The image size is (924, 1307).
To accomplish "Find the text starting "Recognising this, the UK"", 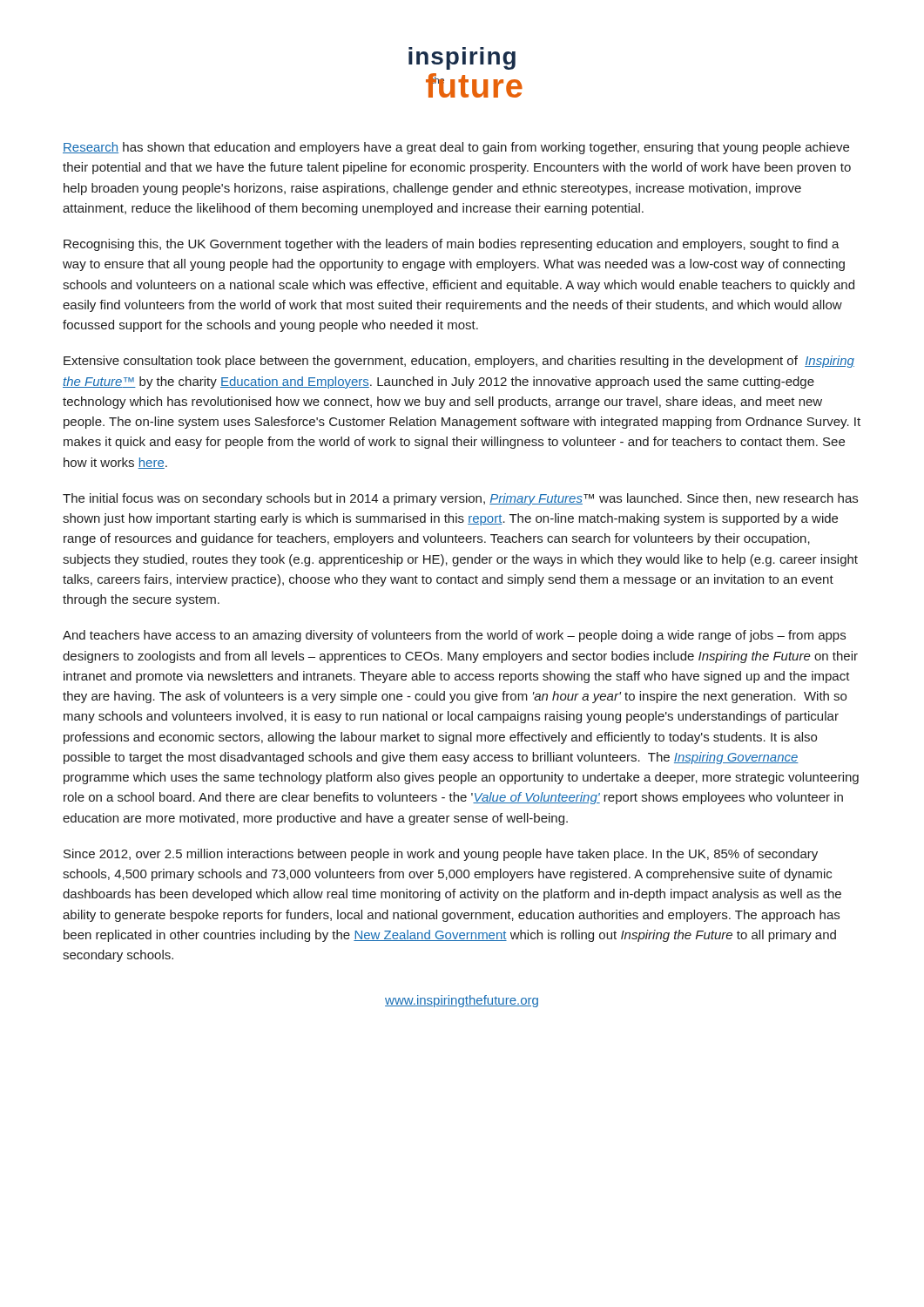I will 459,284.
